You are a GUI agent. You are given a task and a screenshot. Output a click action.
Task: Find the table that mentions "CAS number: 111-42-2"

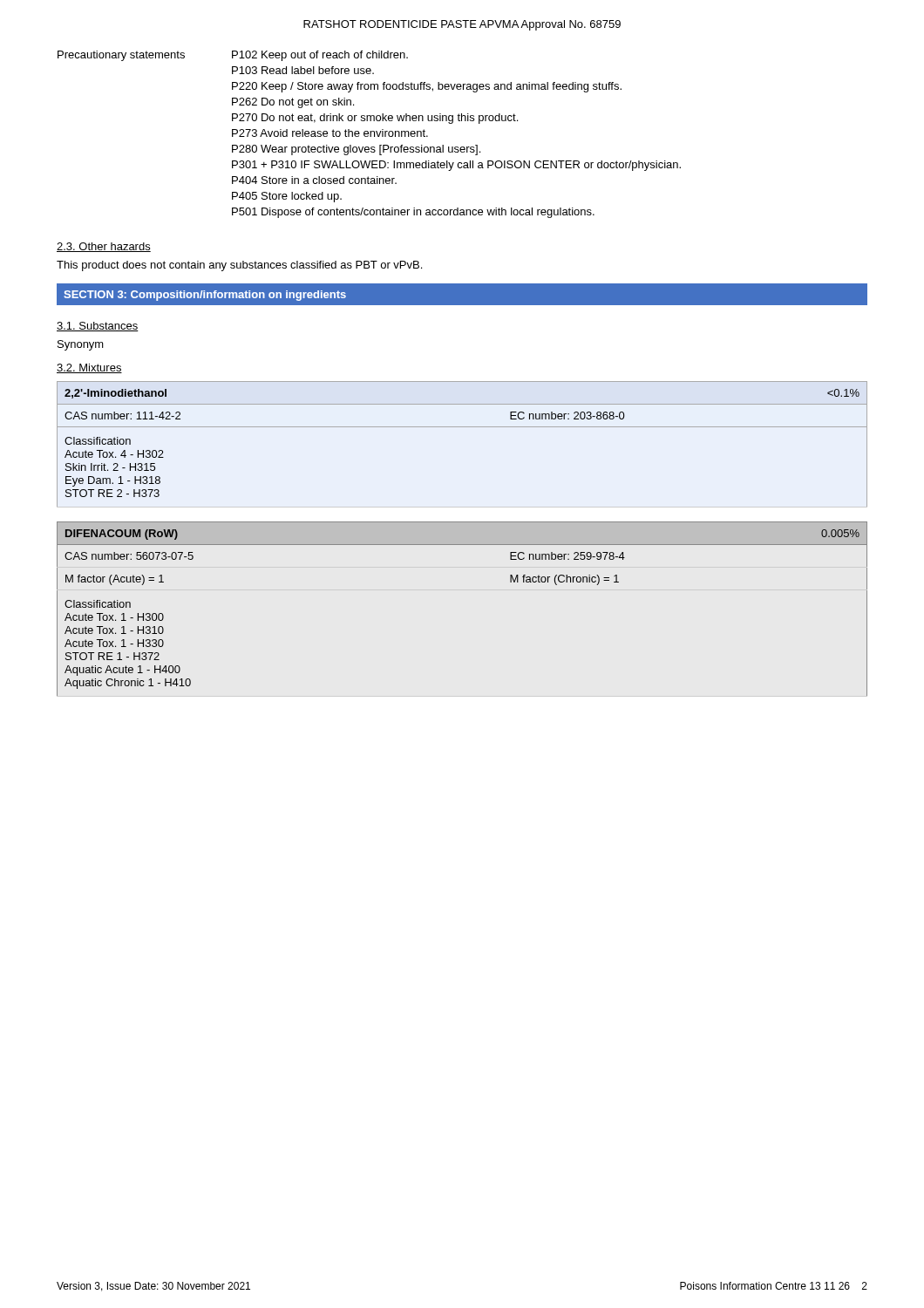point(462,444)
